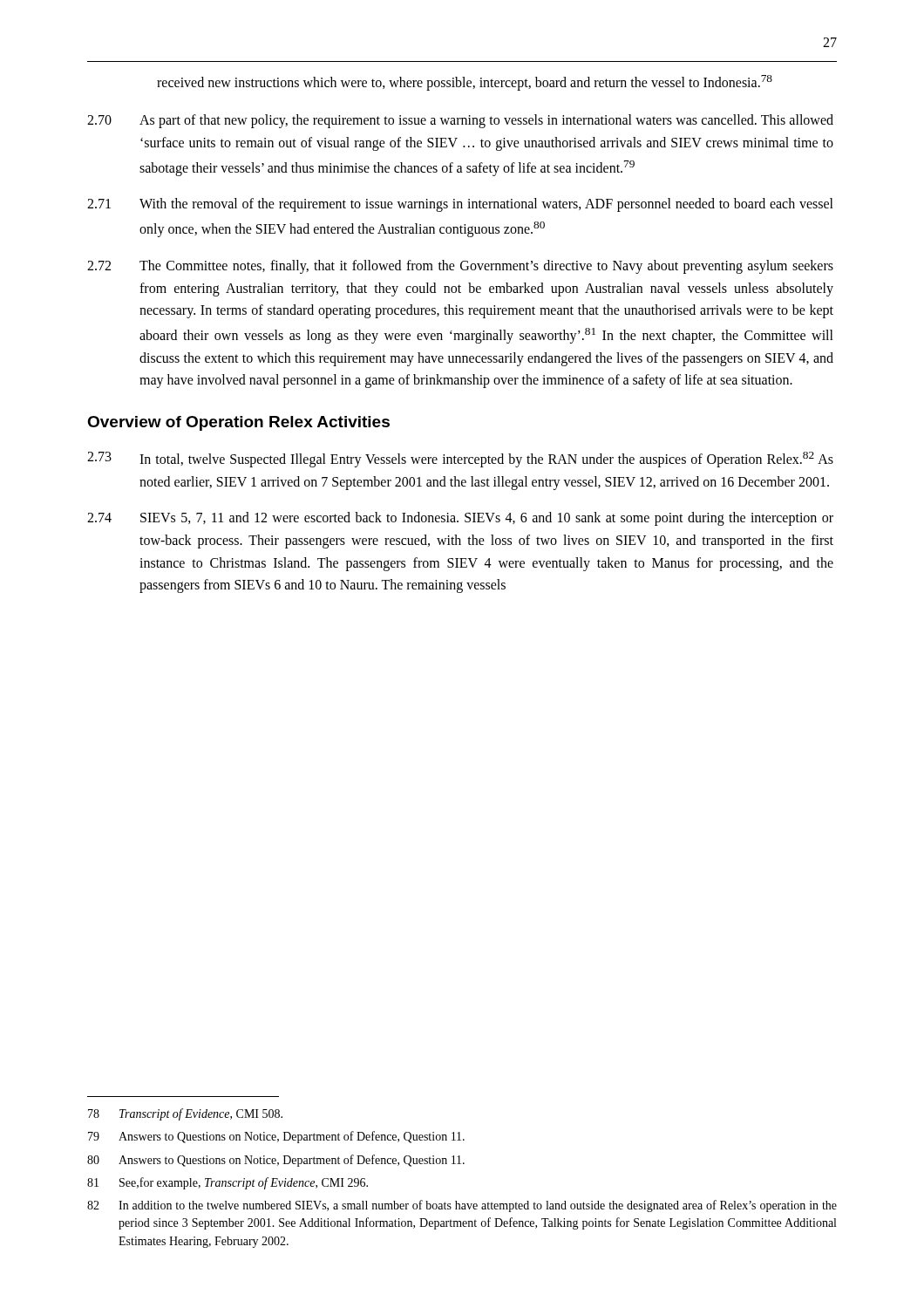Screen dimensions: 1308x924
Task: Find the footnote containing "78 Transcript of"
Action: [185, 1114]
